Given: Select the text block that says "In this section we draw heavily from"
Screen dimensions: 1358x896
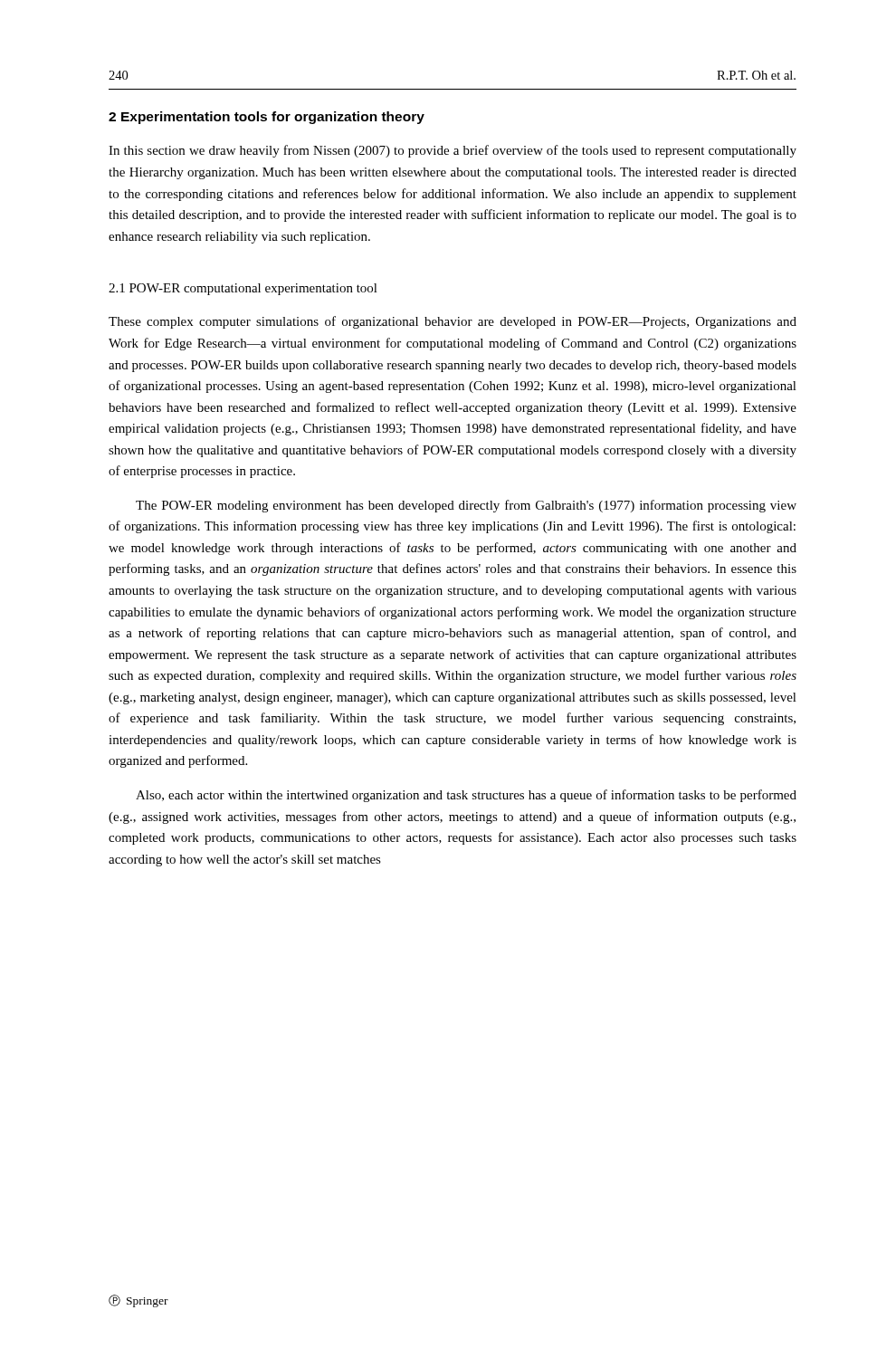Looking at the screenshot, I should pos(453,194).
